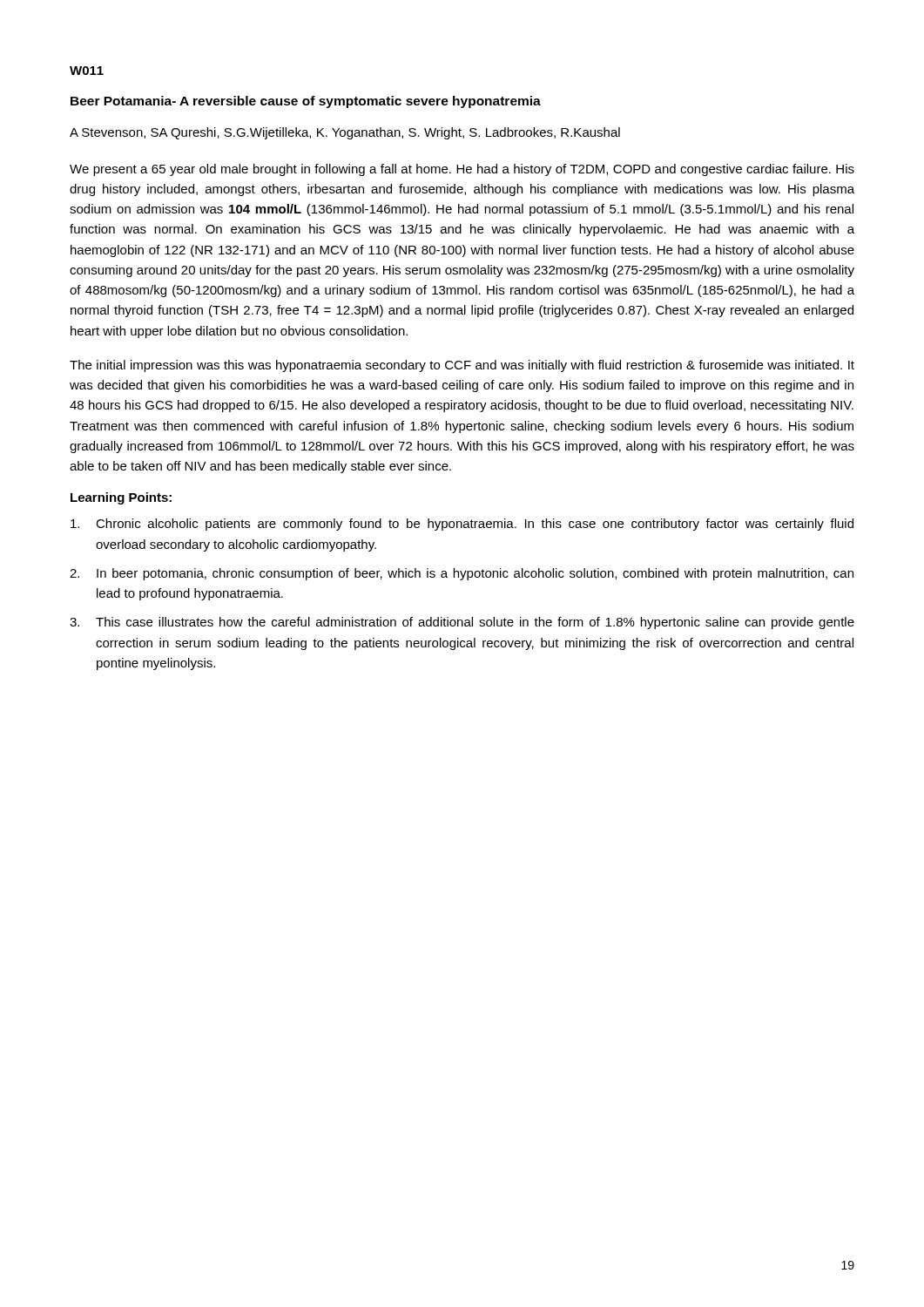The height and width of the screenshot is (1307, 924).
Task: Locate the region starting "A Stevenson, SA Qureshi, S.G.Wijetilleka,"
Action: pyautogui.click(x=345, y=132)
